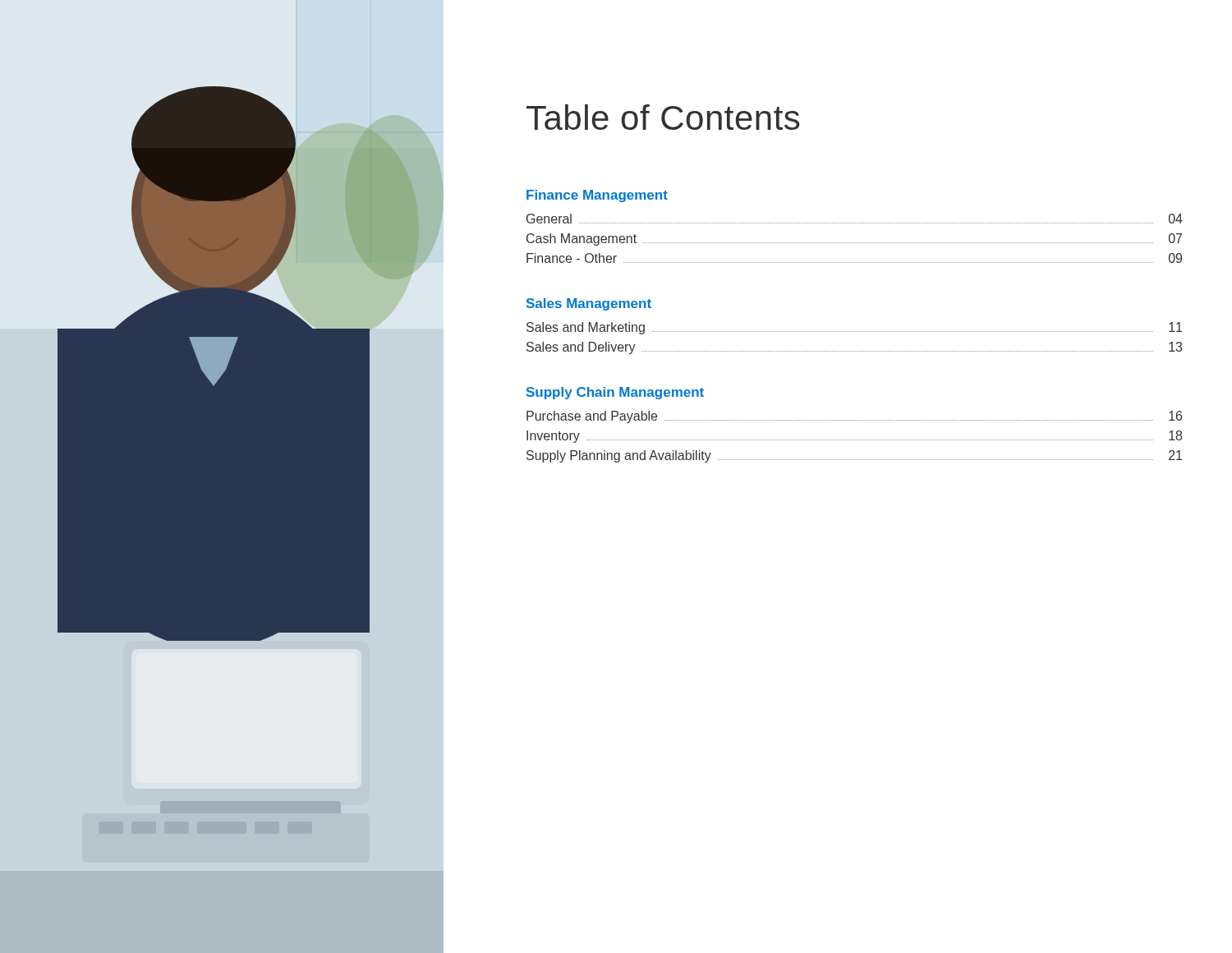Locate the text "Inventory 18"
1232x953 pixels.
tap(854, 436)
